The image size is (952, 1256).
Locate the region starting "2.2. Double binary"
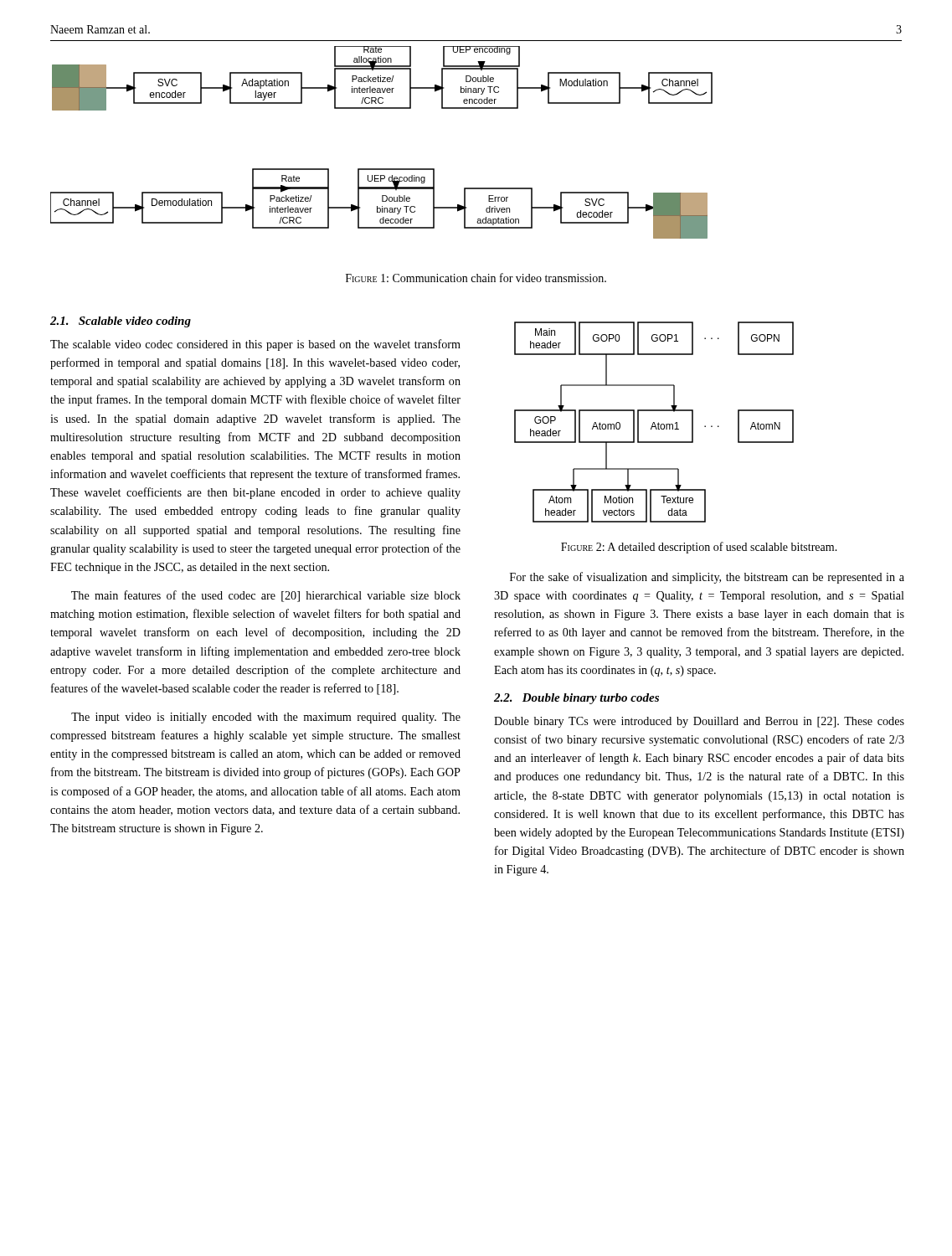pos(577,697)
